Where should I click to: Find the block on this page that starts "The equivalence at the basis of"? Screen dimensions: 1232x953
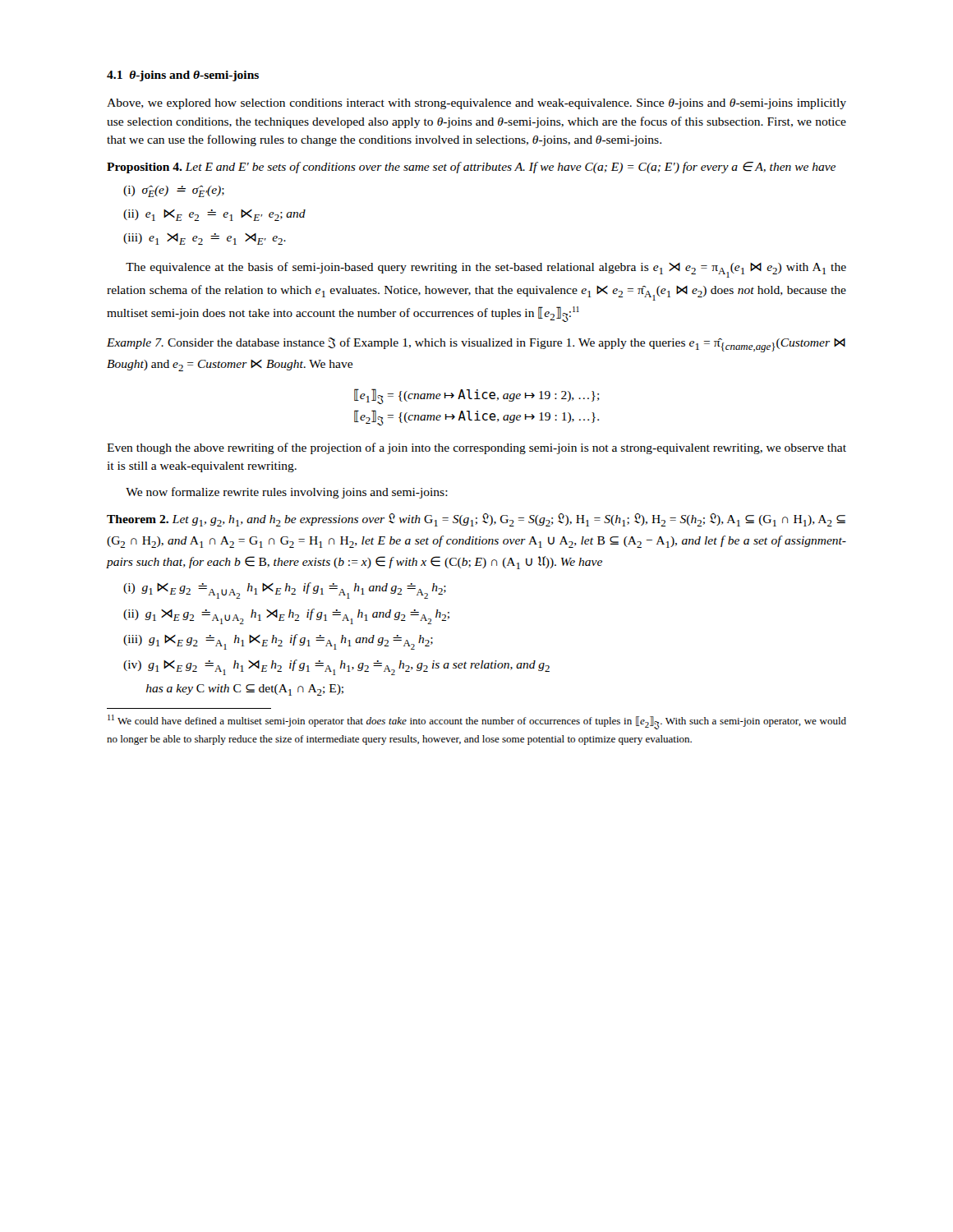tap(476, 291)
